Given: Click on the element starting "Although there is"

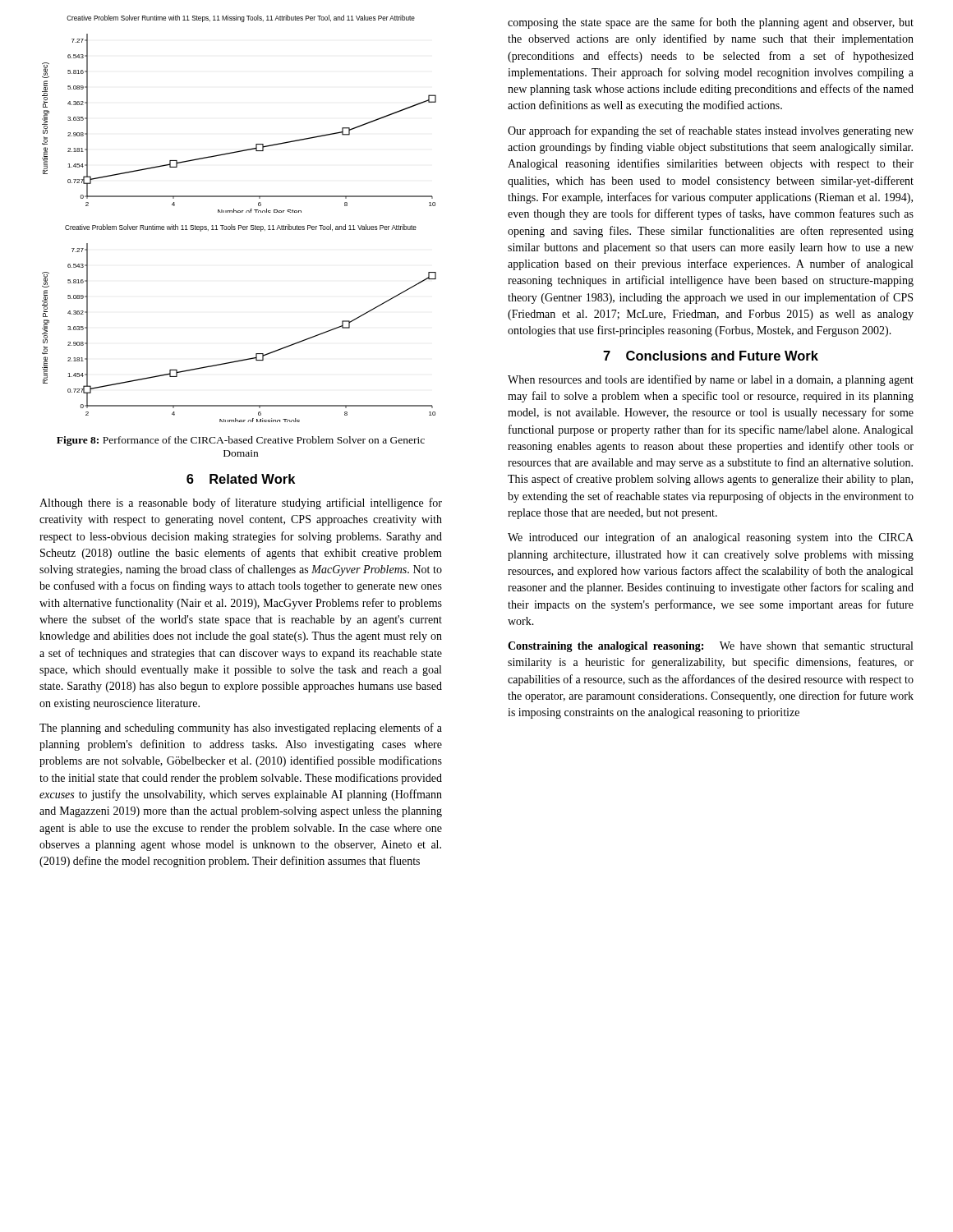Looking at the screenshot, I should point(241,604).
